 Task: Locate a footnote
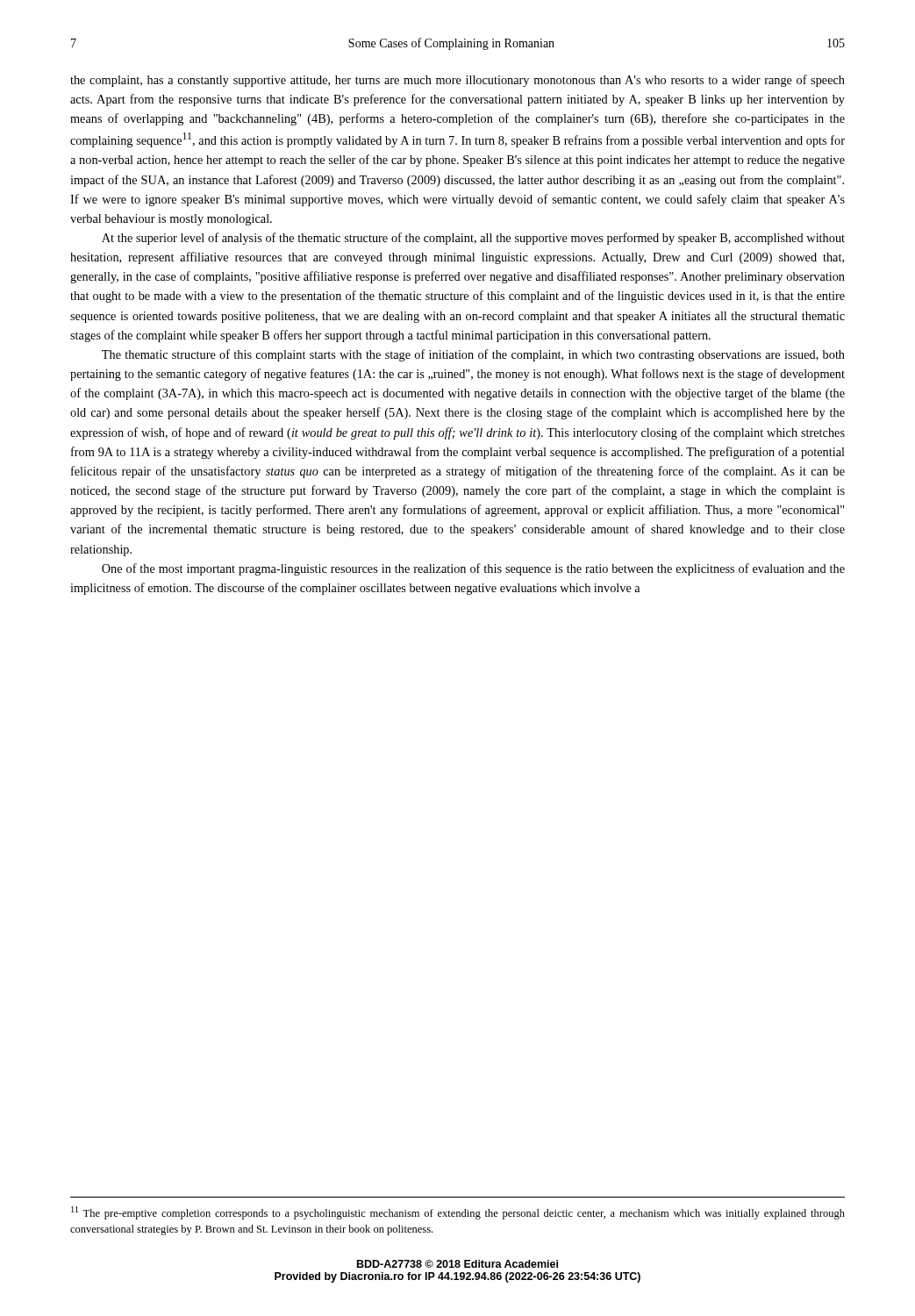tap(458, 1220)
